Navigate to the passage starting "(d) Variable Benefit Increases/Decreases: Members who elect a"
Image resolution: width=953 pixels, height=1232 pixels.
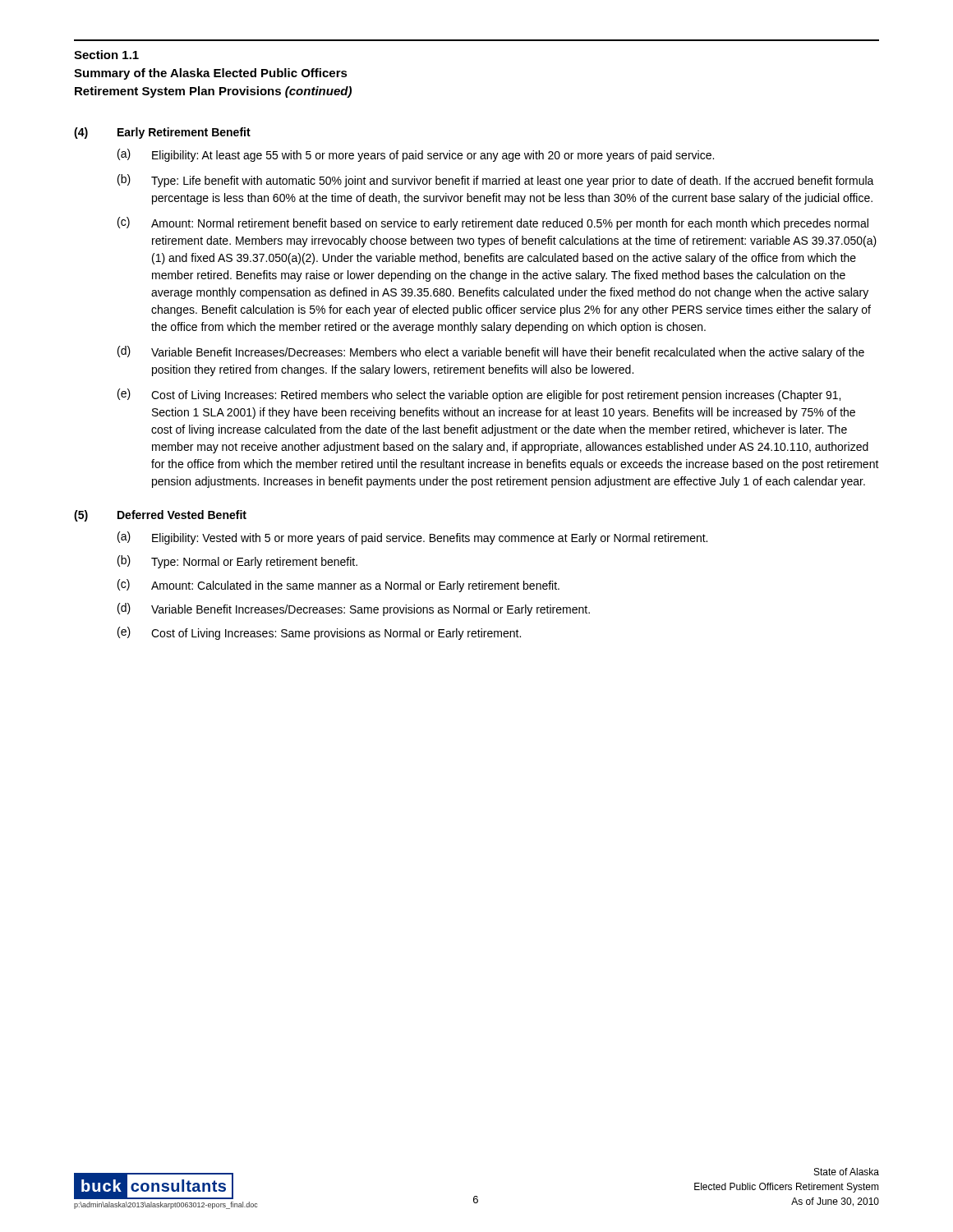pyautogui.click(x=498, y=362)
